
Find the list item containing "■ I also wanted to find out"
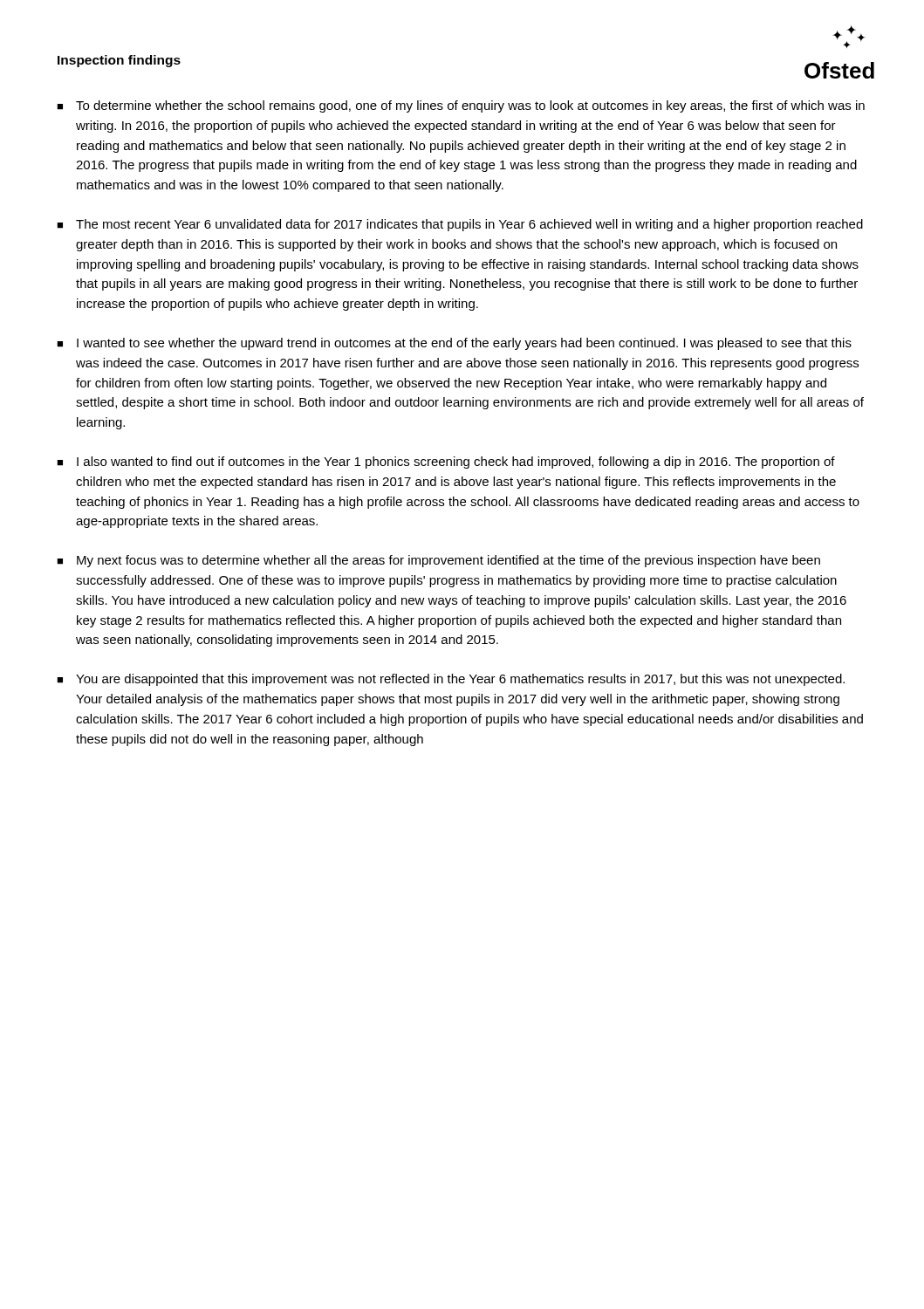point(462,492)
